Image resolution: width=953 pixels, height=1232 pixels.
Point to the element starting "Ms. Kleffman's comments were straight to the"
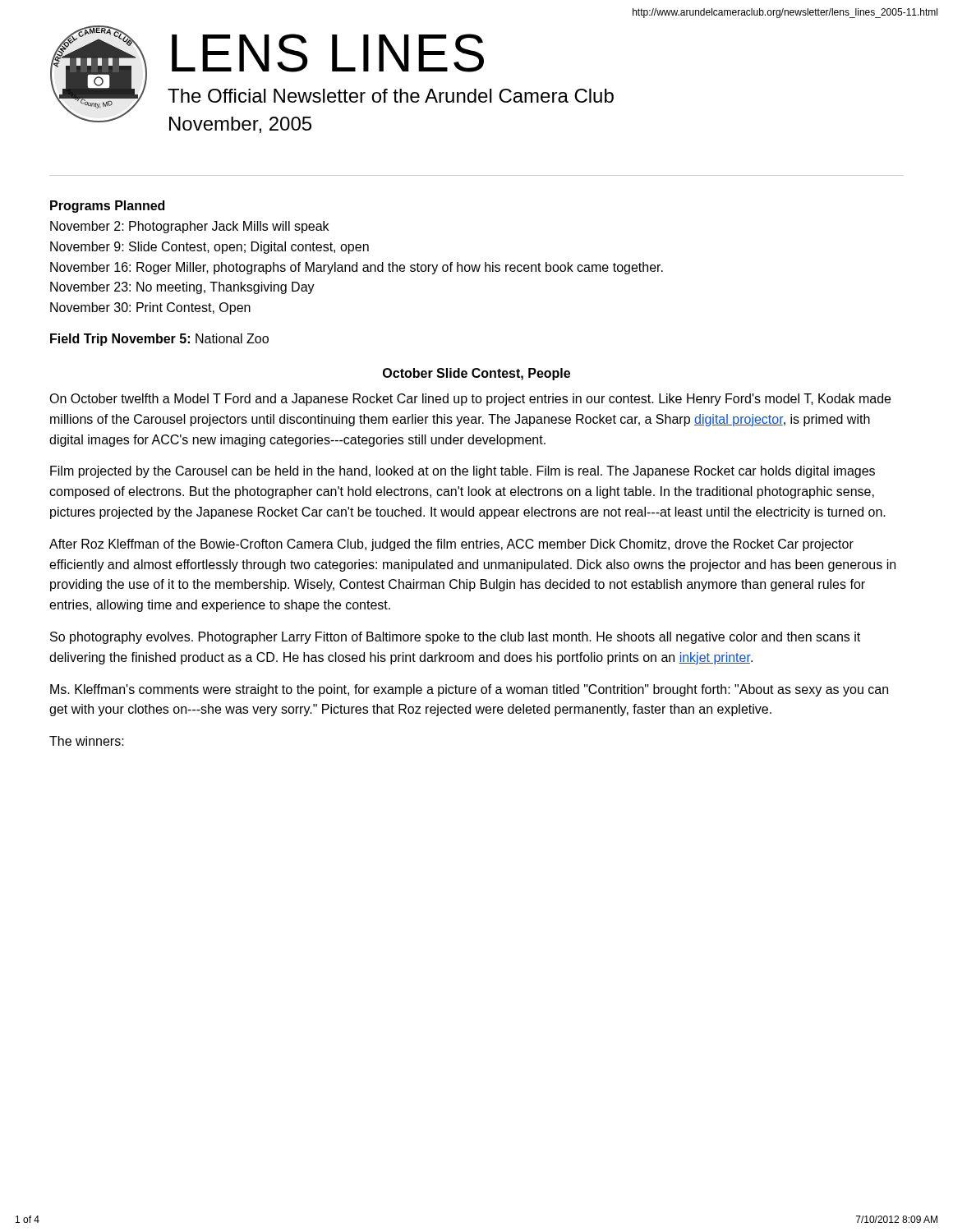tap(469, 699)
